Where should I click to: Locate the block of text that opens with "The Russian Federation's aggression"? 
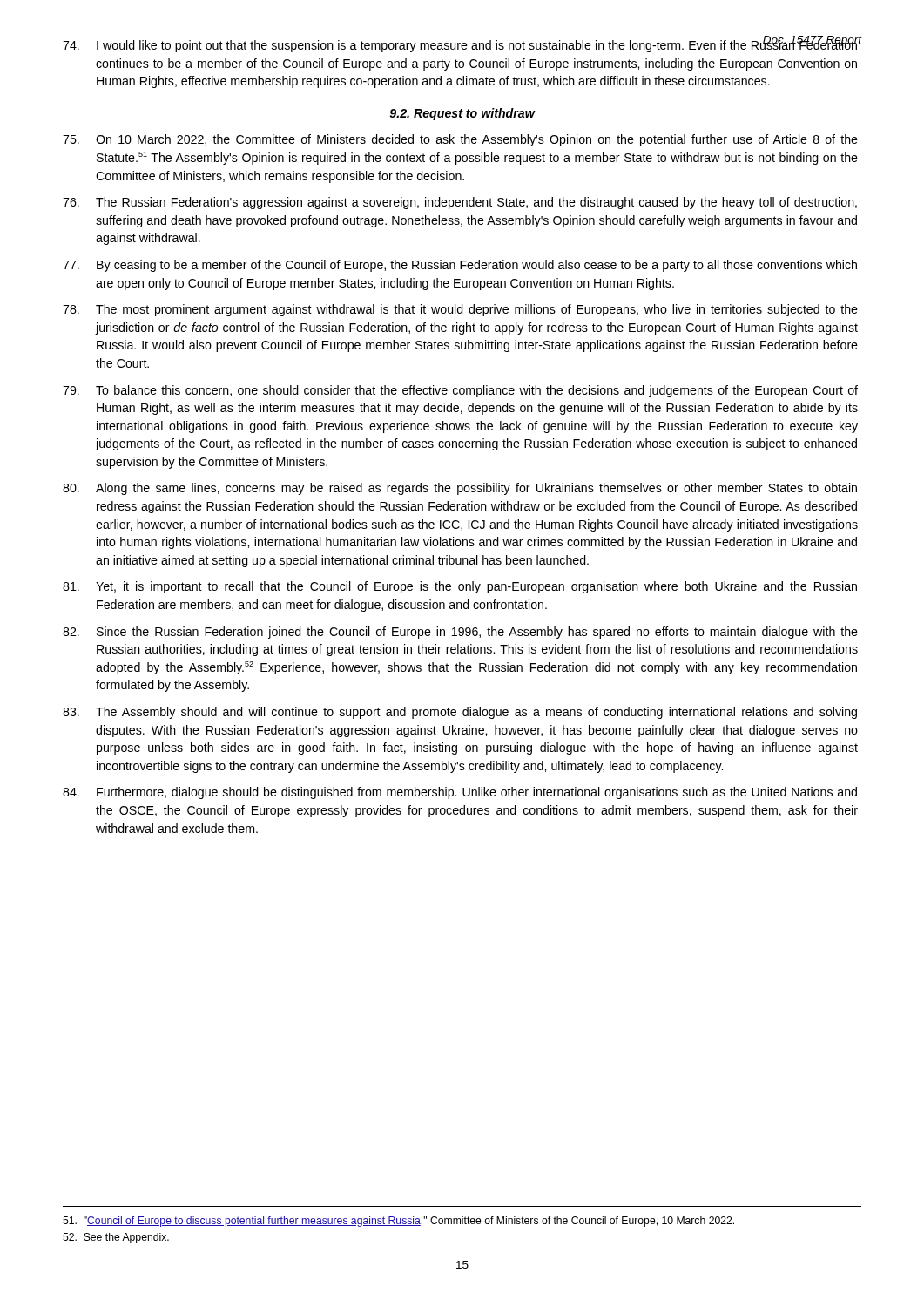pyautogui.click(x=460, y=220)
